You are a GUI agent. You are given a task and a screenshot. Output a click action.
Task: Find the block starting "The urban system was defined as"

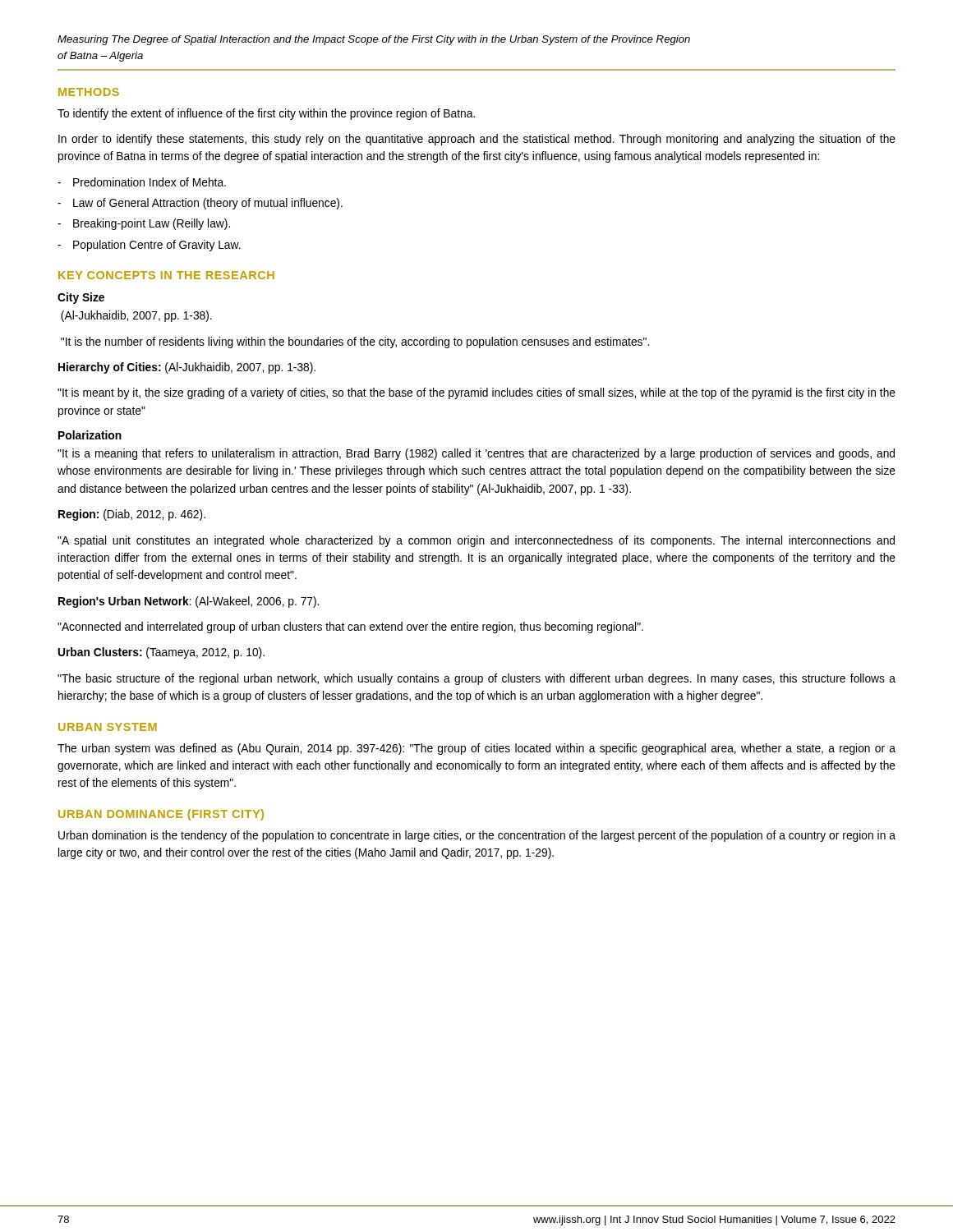pyautogui.click(x=476, y=766)
